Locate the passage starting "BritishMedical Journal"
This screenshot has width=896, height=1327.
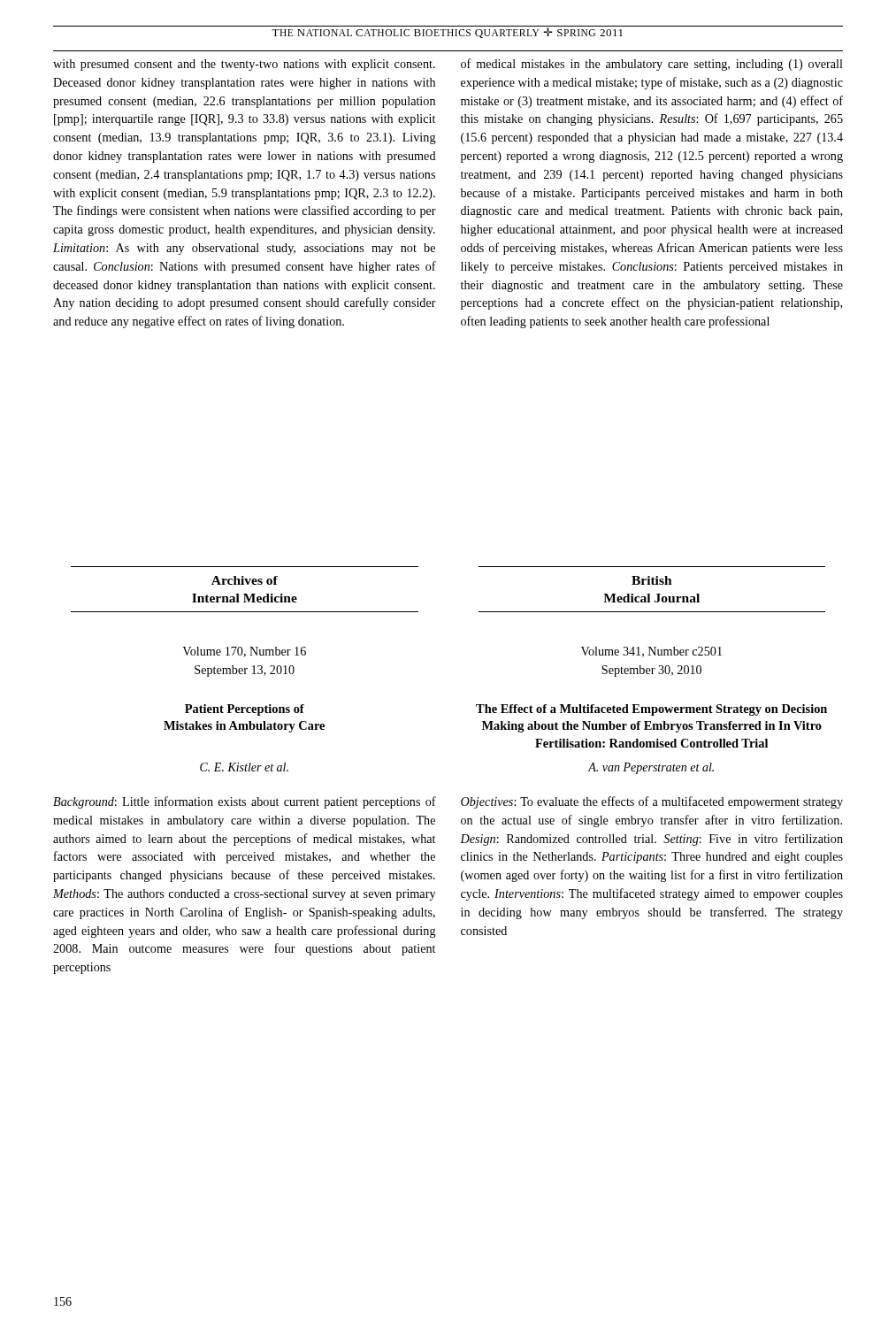click(652, 589)
